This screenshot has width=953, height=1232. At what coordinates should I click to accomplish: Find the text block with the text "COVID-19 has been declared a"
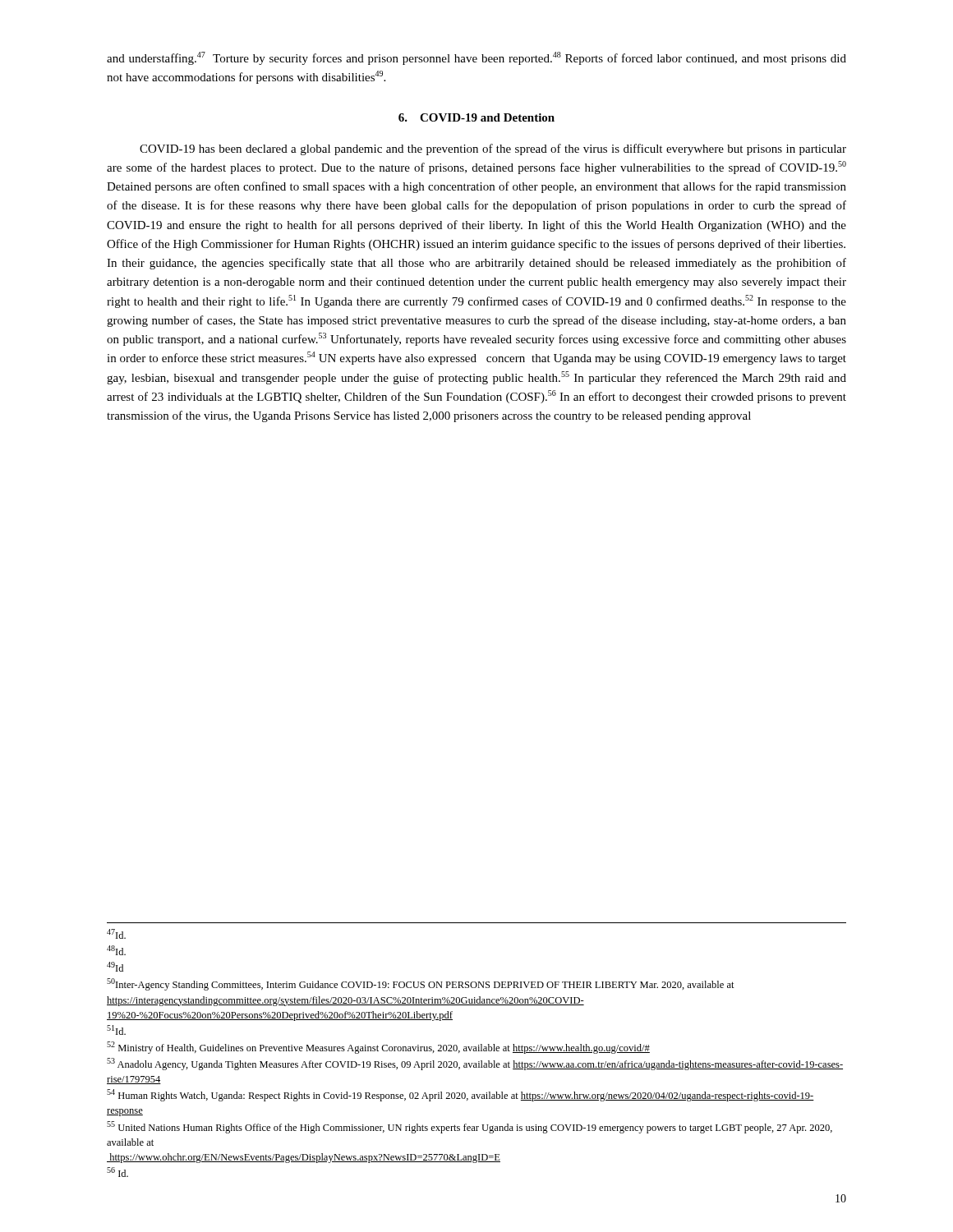[x=476, y=282]
